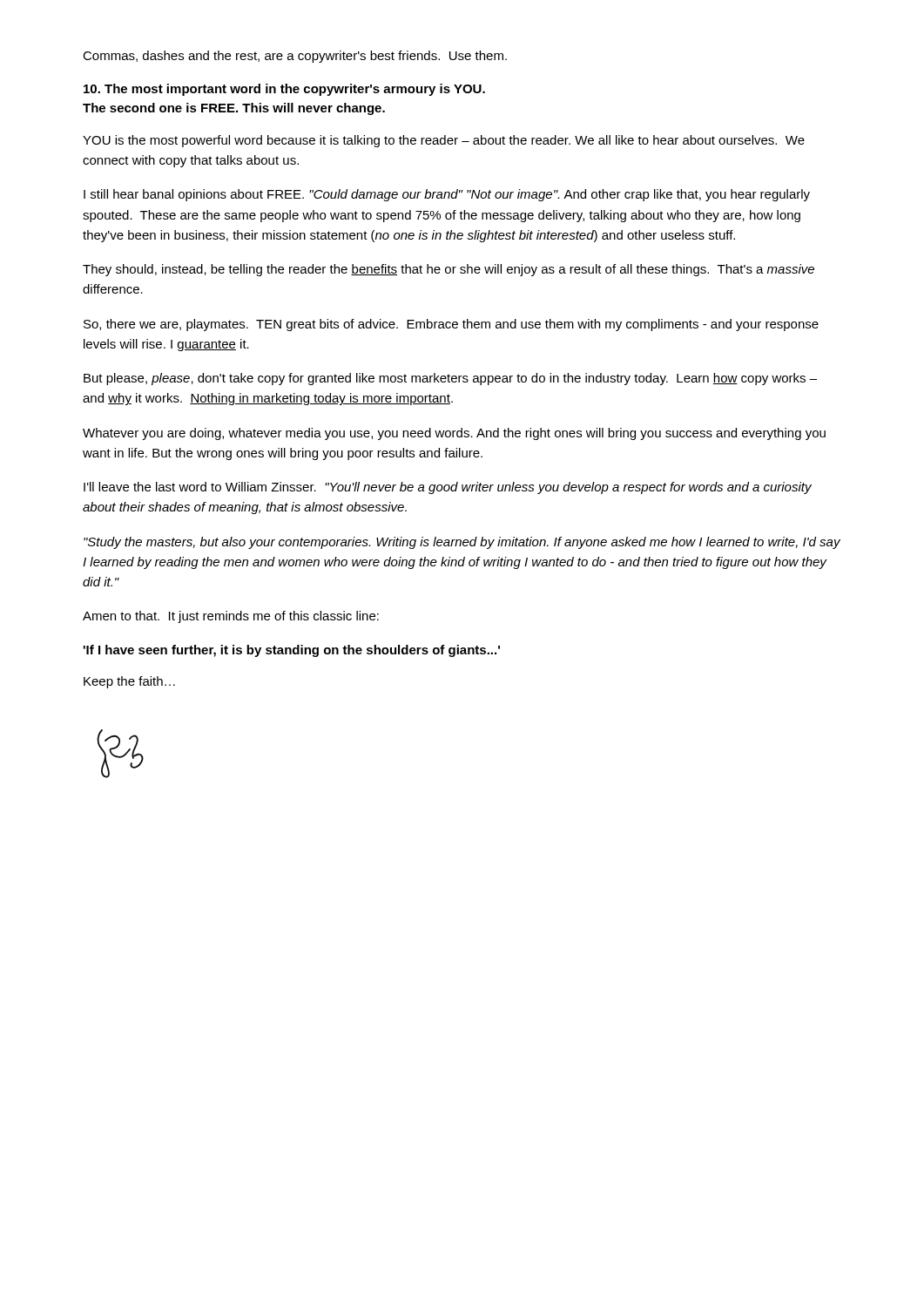The height and width of the screenshot is (1307, 924).
Task: Click on the region starting "I'll leave the"
Action: (x=447, y=497)
